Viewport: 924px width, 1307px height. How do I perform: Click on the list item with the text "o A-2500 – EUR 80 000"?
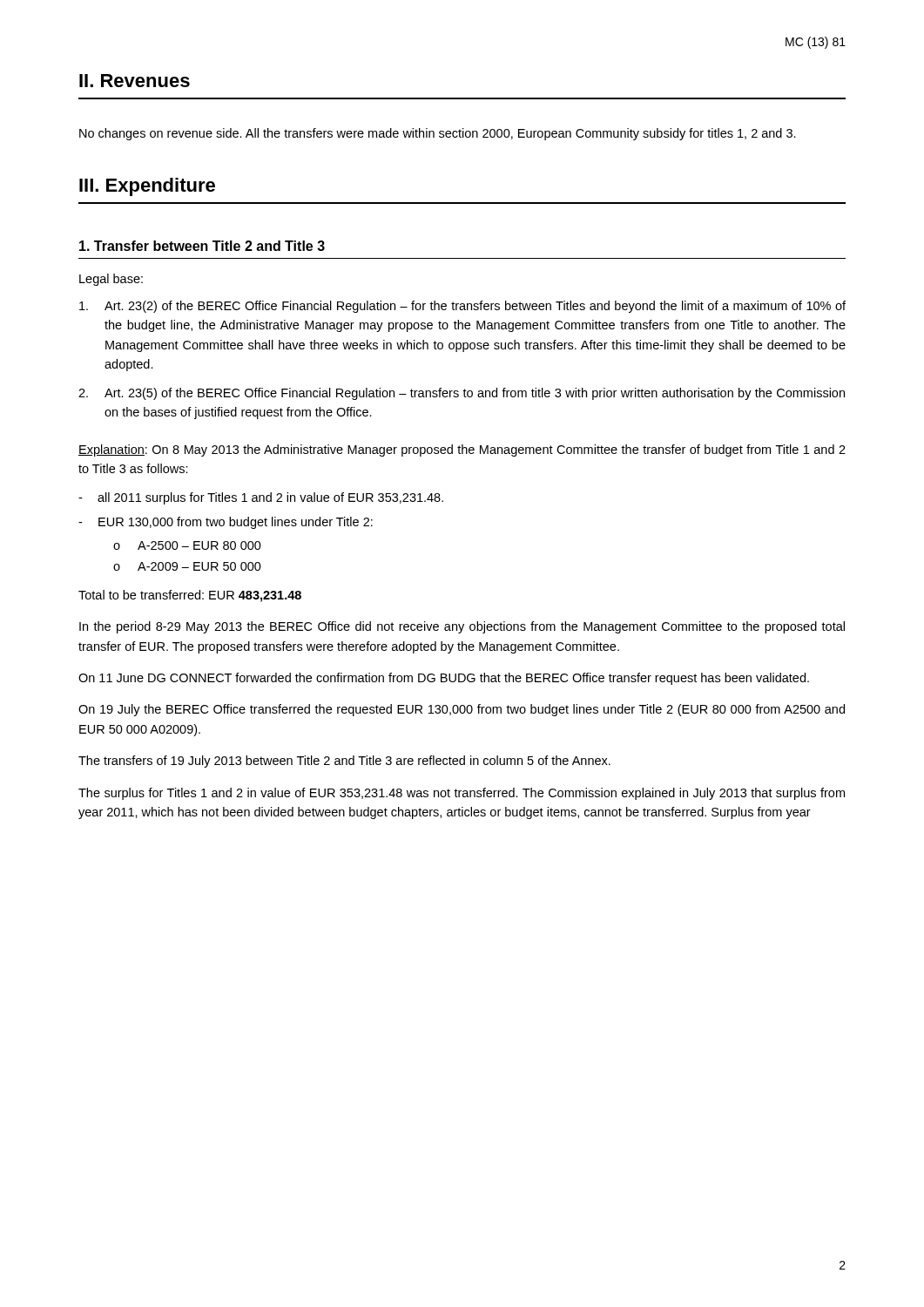(x=187, y=545)
